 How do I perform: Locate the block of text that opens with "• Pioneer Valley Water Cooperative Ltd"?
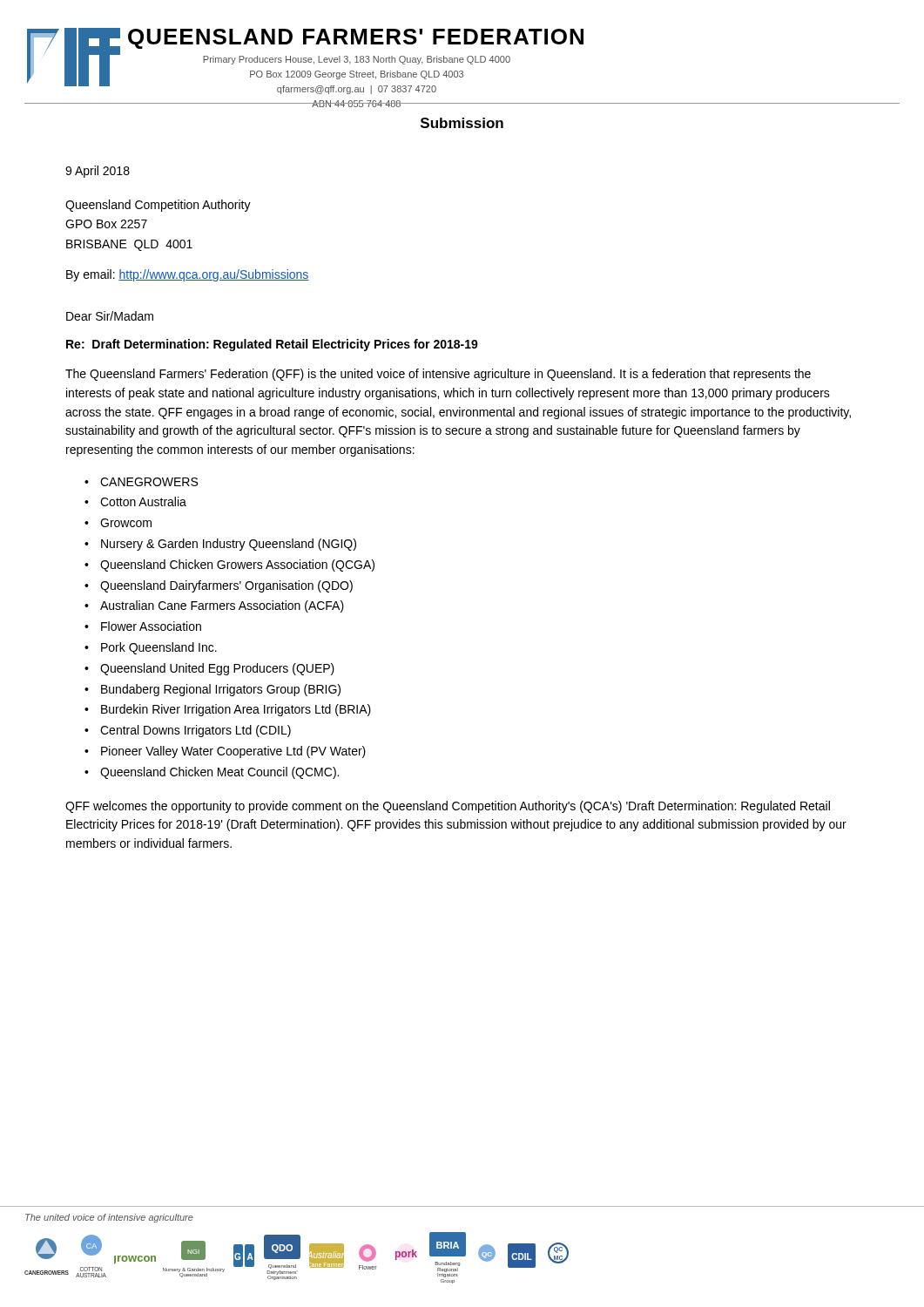click(225, 752)
